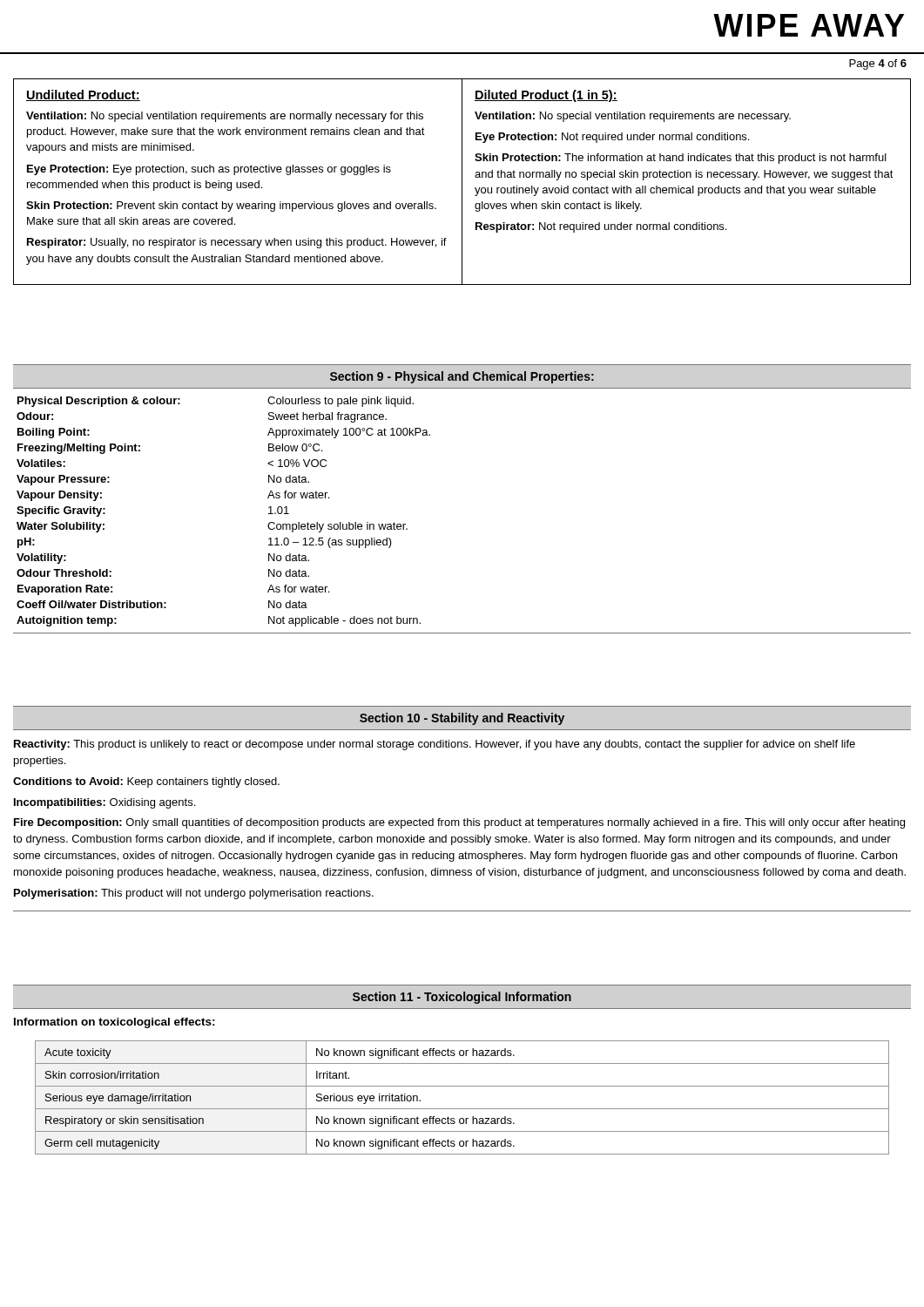This screenshot has width=924, height=1307.
Task: Select the table that reads "Germ cell mutagenicity"
Action: click(x=462, y=1096)
